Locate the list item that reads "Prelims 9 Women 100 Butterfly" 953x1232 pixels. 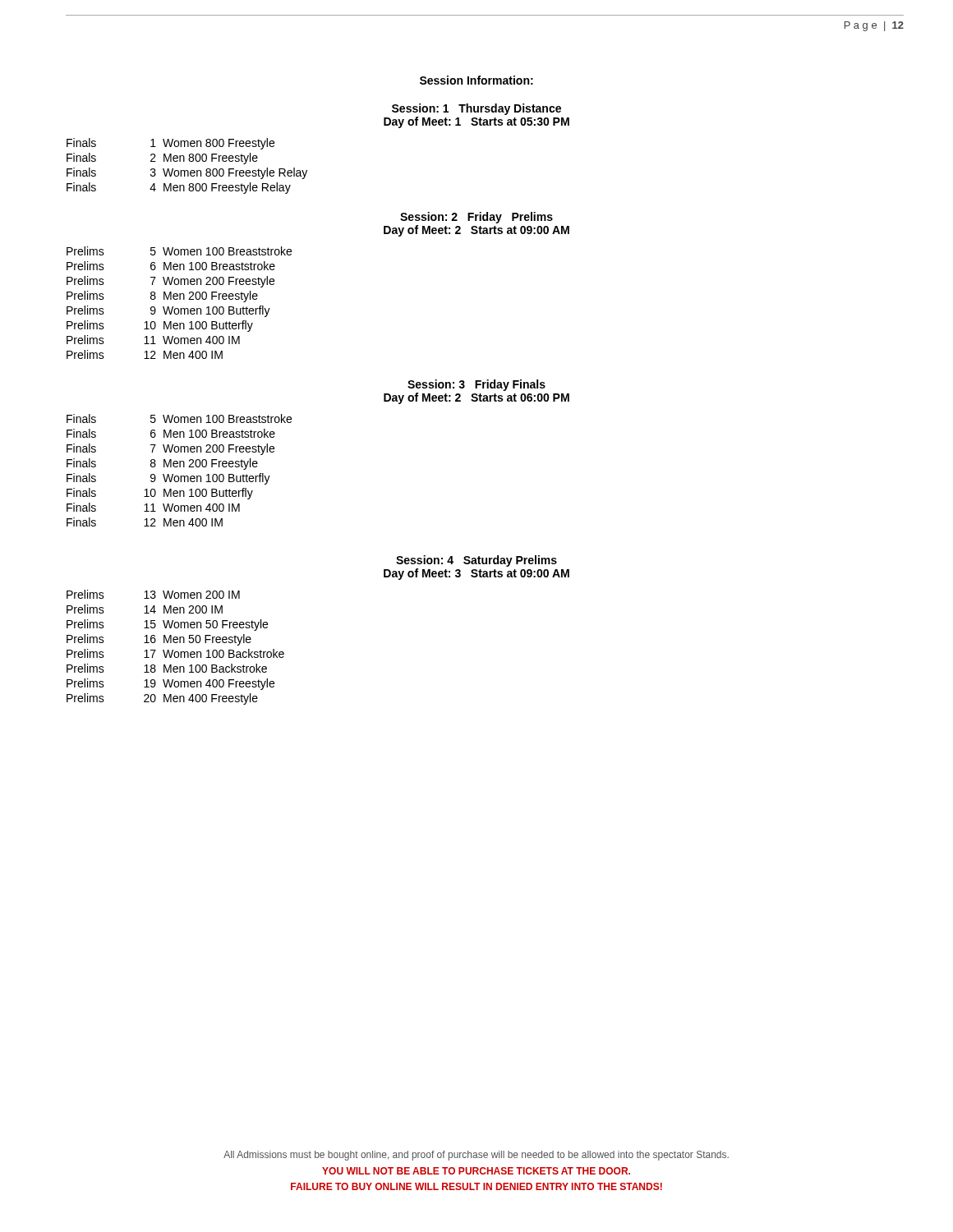pos(168,310)
